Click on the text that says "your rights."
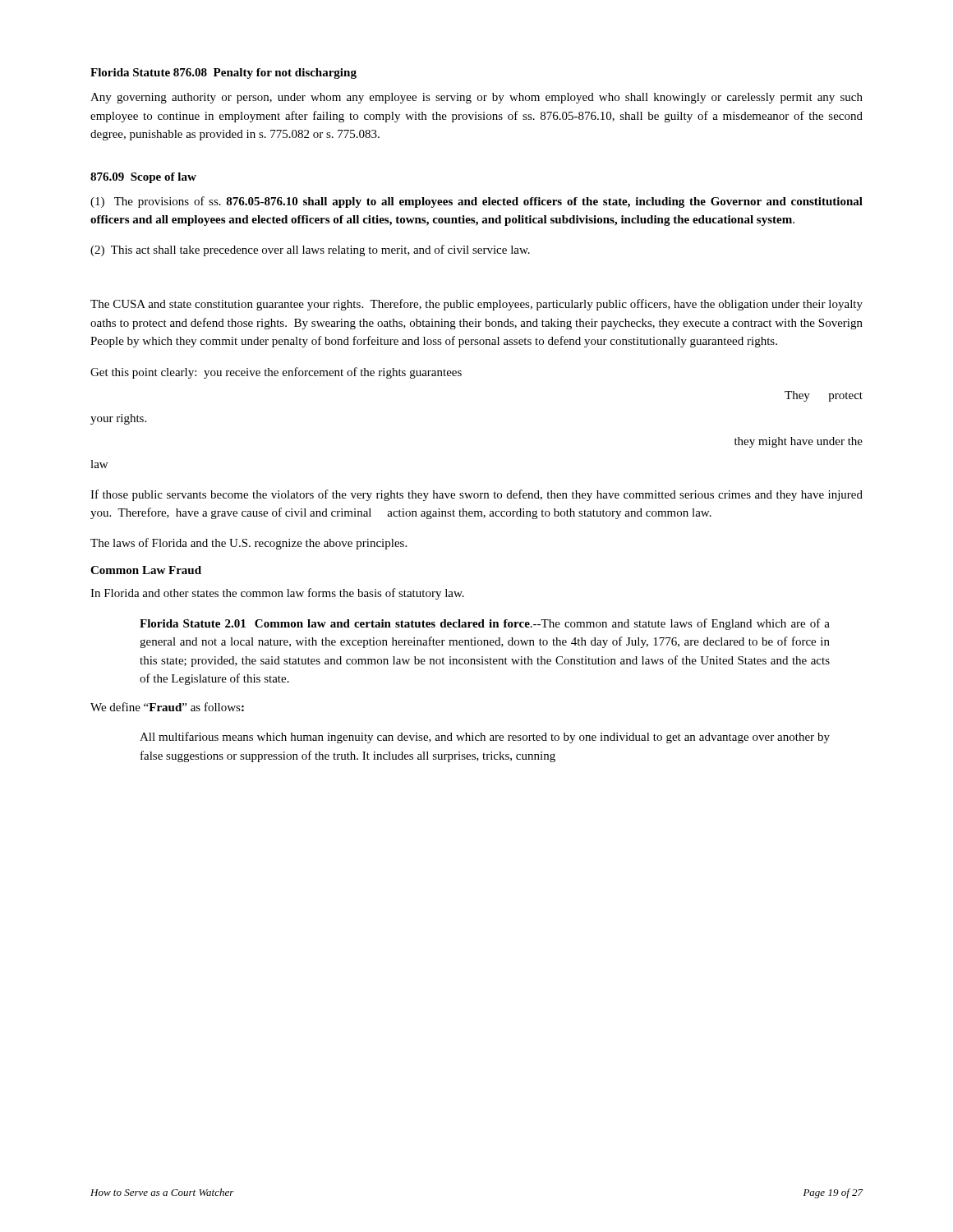 tap(119, 418)
